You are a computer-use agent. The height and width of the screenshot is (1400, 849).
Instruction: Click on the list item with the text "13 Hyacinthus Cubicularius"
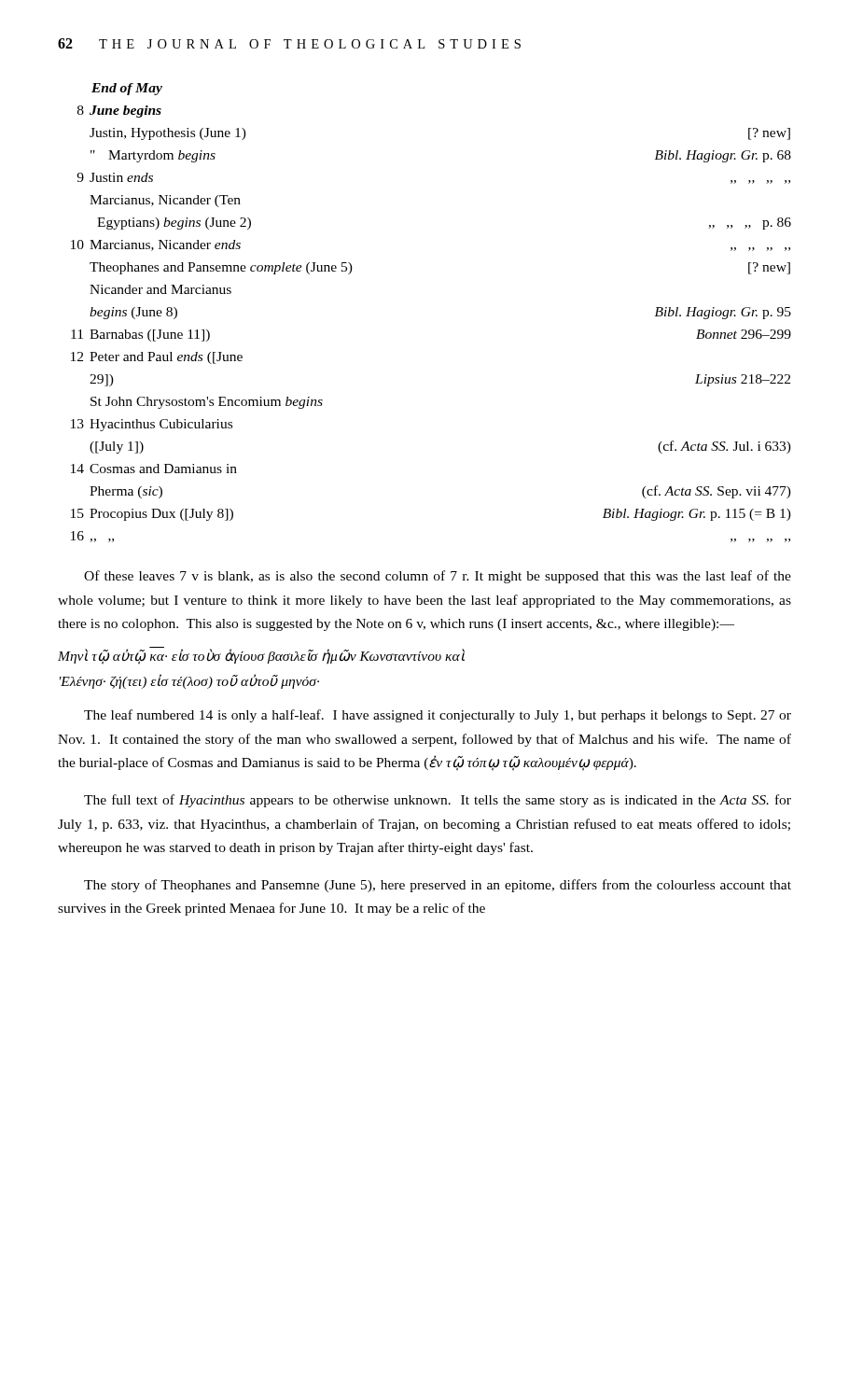152,425
